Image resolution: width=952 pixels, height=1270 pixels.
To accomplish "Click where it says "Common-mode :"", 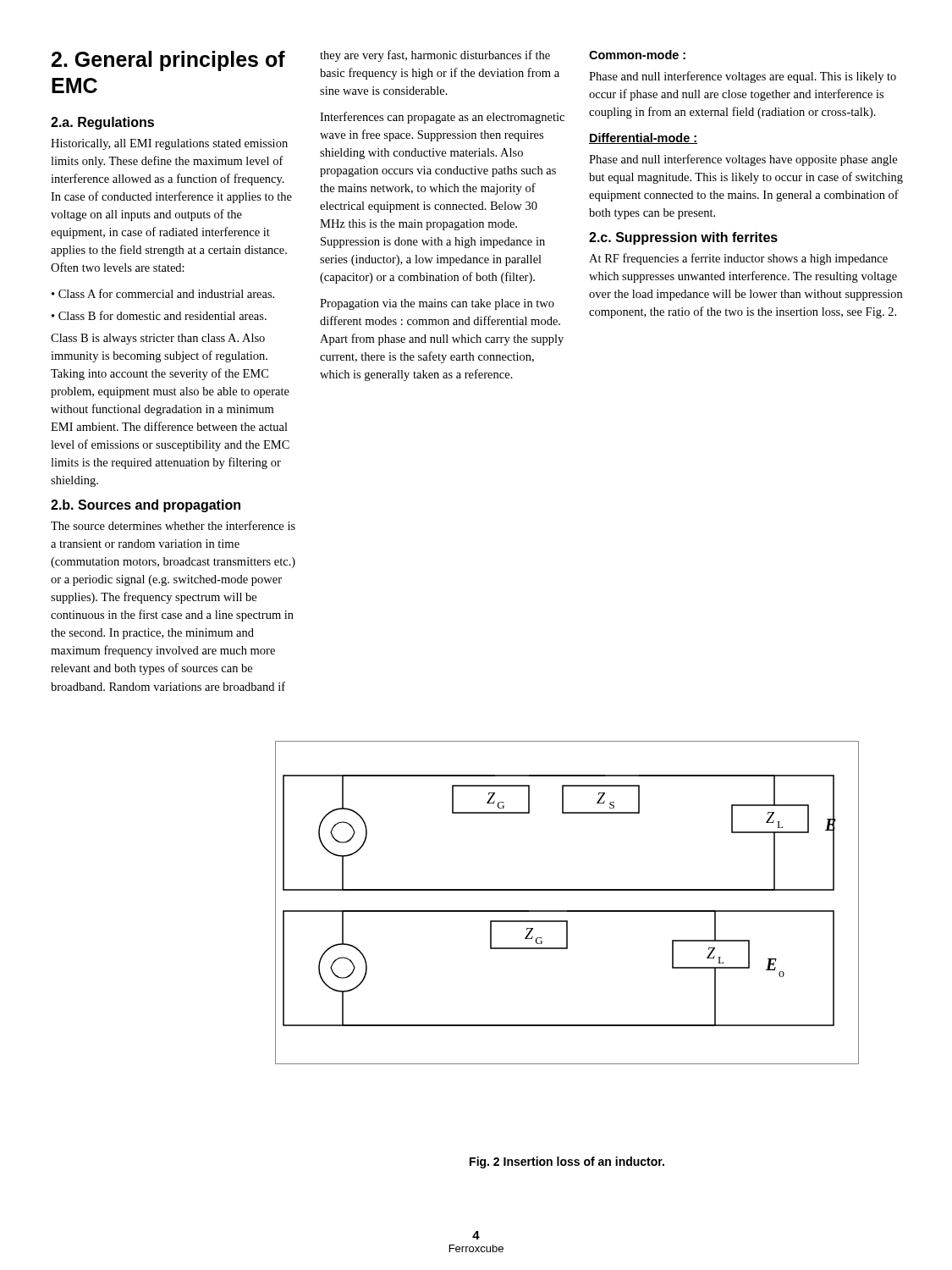I will tap(637, 55).
